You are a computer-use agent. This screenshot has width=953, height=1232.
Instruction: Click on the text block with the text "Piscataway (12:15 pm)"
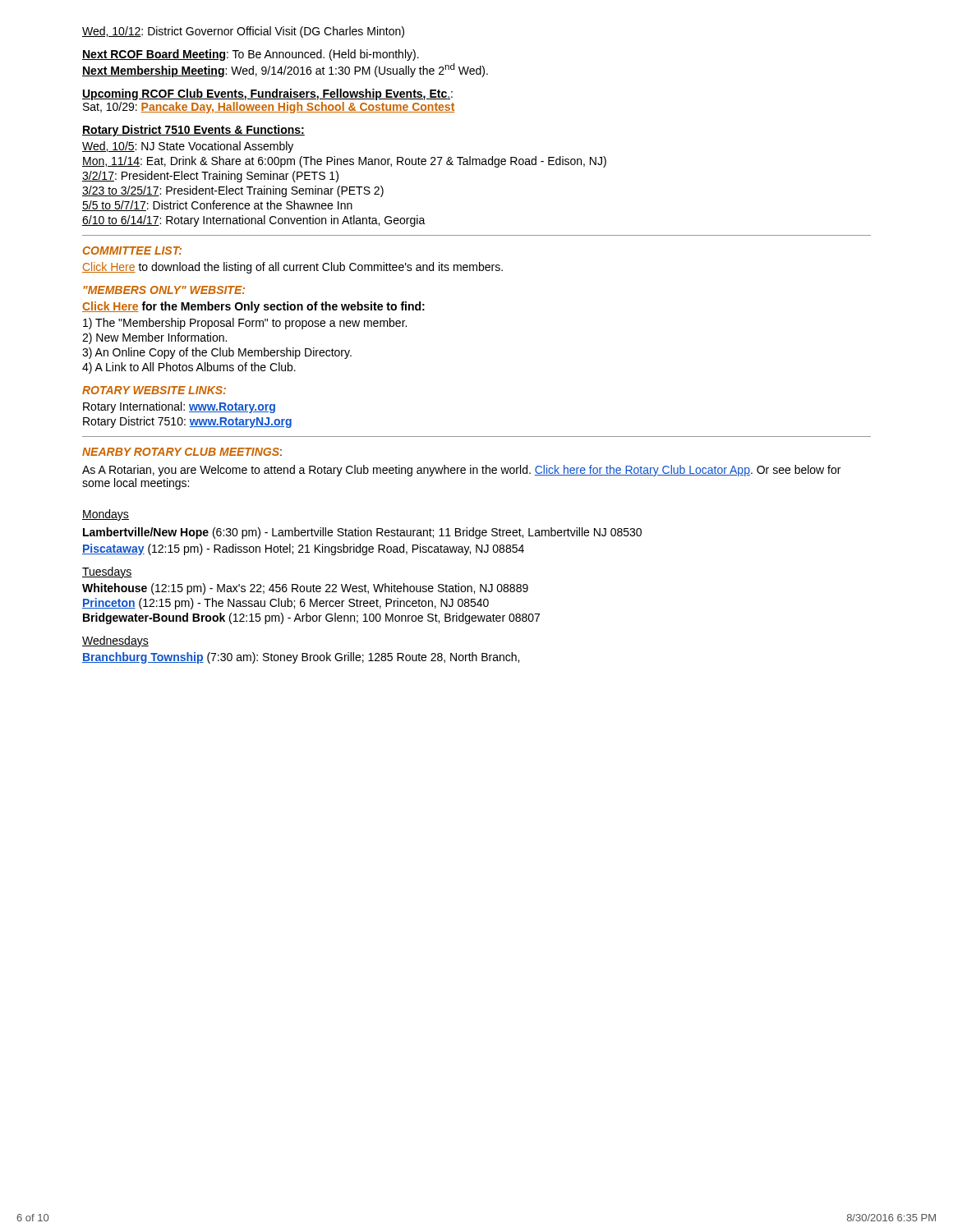coord(303,548)
